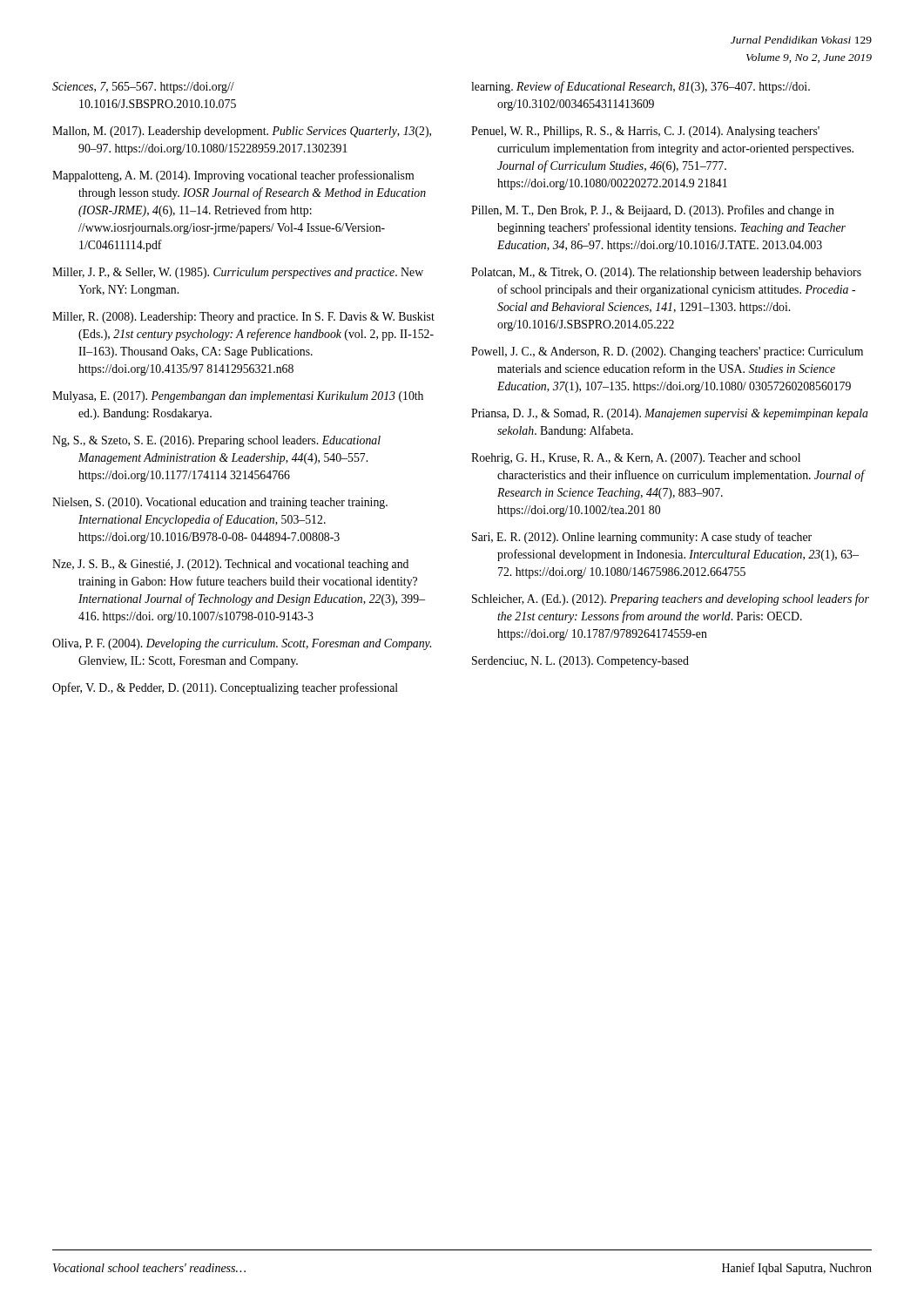Click on the text block that says "Priansa, D. J., & Somad,"
The image size is (924, 1307).
tap(670, 422)
